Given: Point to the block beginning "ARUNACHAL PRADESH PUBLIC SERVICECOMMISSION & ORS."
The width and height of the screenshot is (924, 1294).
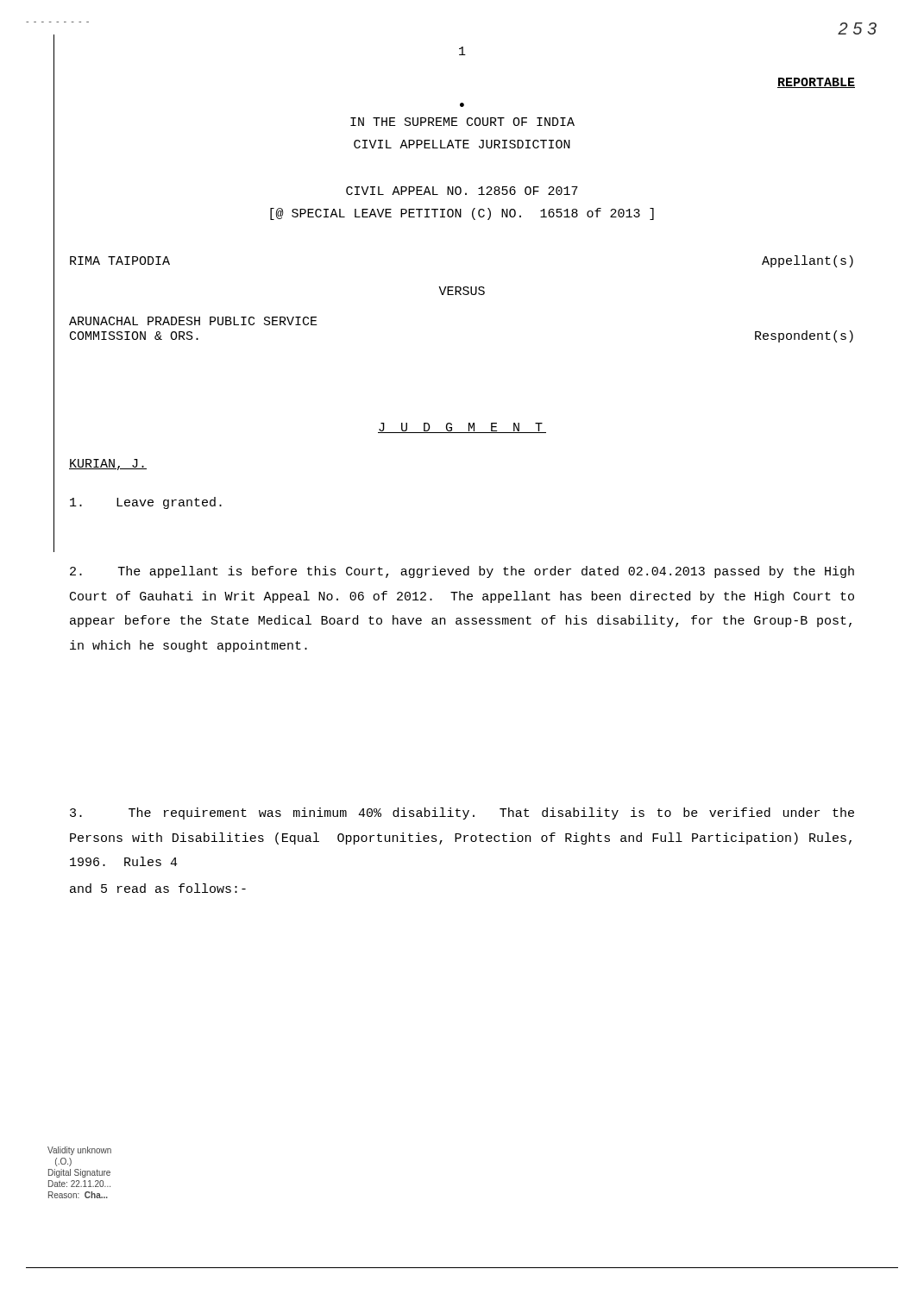Looking at the screenshot, I should (193, 321).
